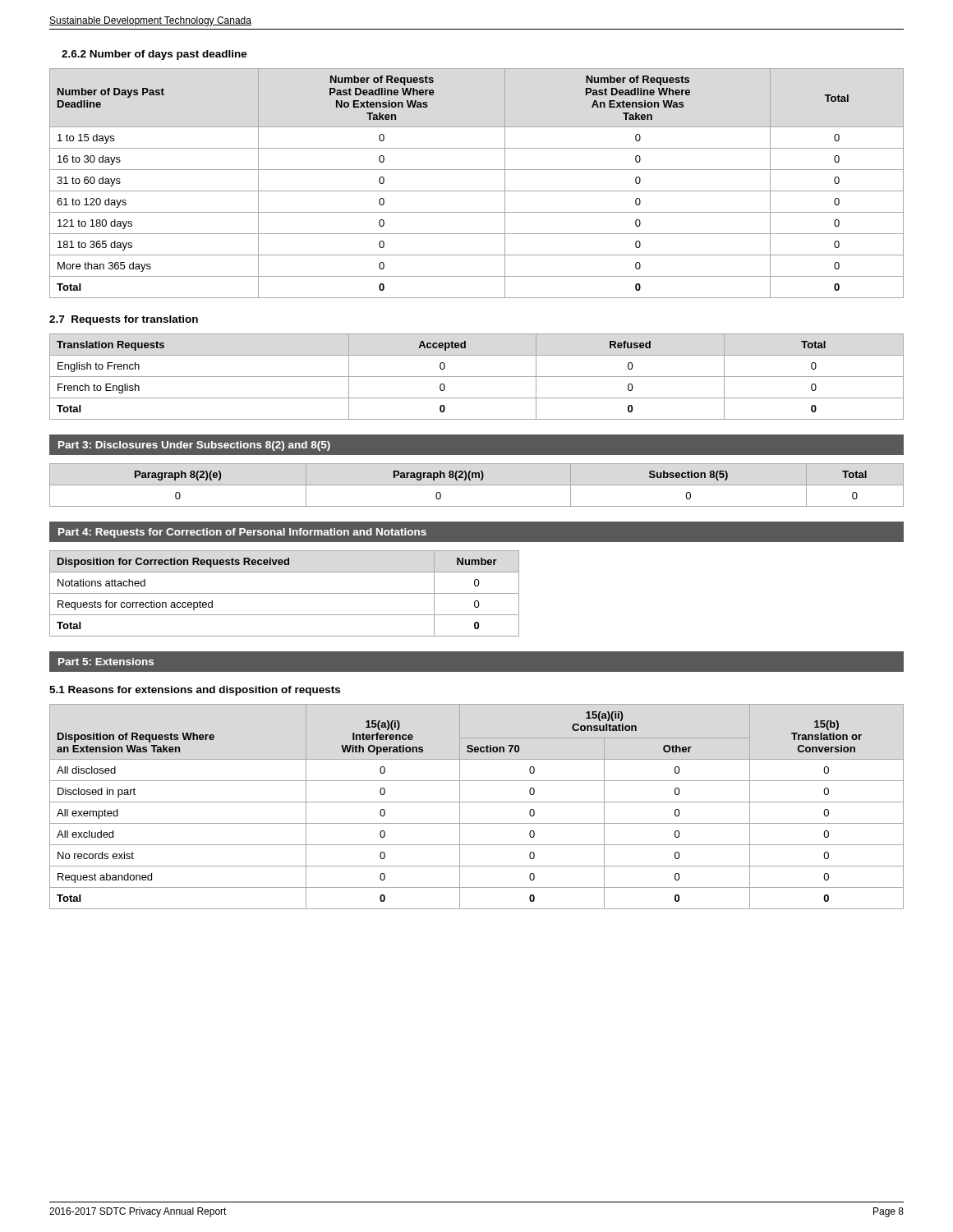Find the table that mentions "Paragraph 8(2)(e)"
Image resolution: width=953 pixels, height=1232 pixels.
point(476,485)
